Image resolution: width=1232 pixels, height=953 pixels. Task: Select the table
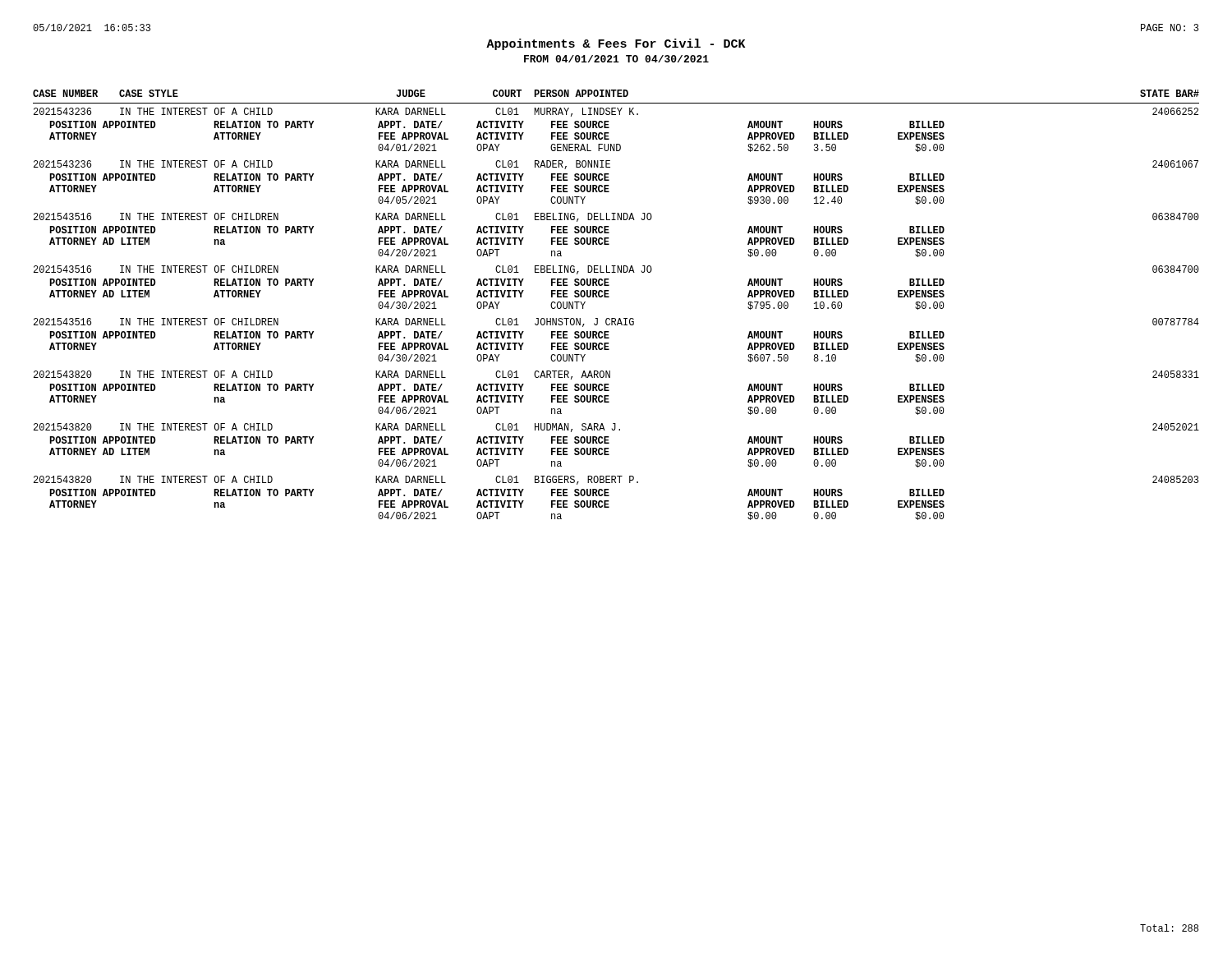(616, 306)
